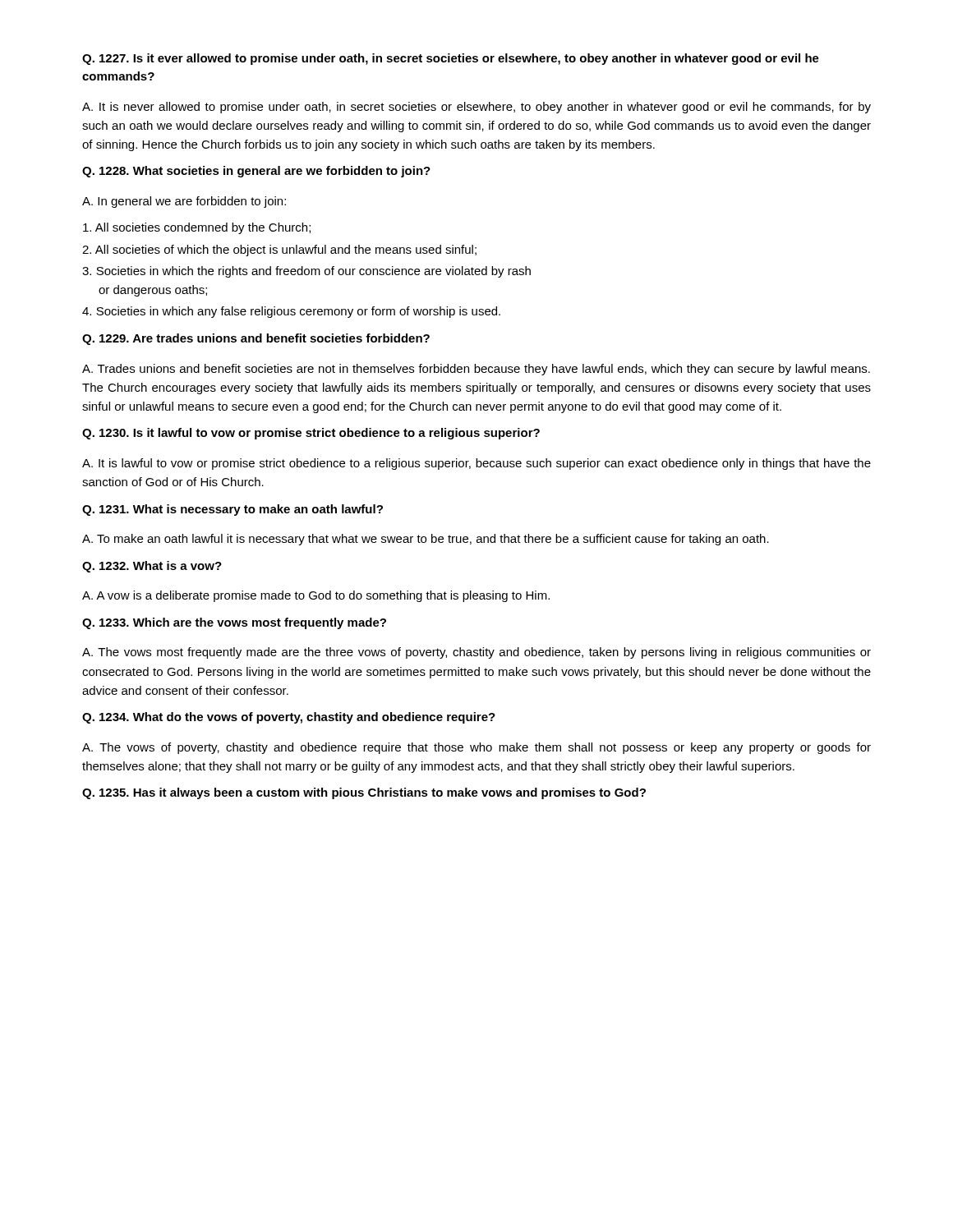Find the block on this page that starts "A. In general we"
Image resolution: width=953 pixels, height=1232 pixels.
[184, 202]
